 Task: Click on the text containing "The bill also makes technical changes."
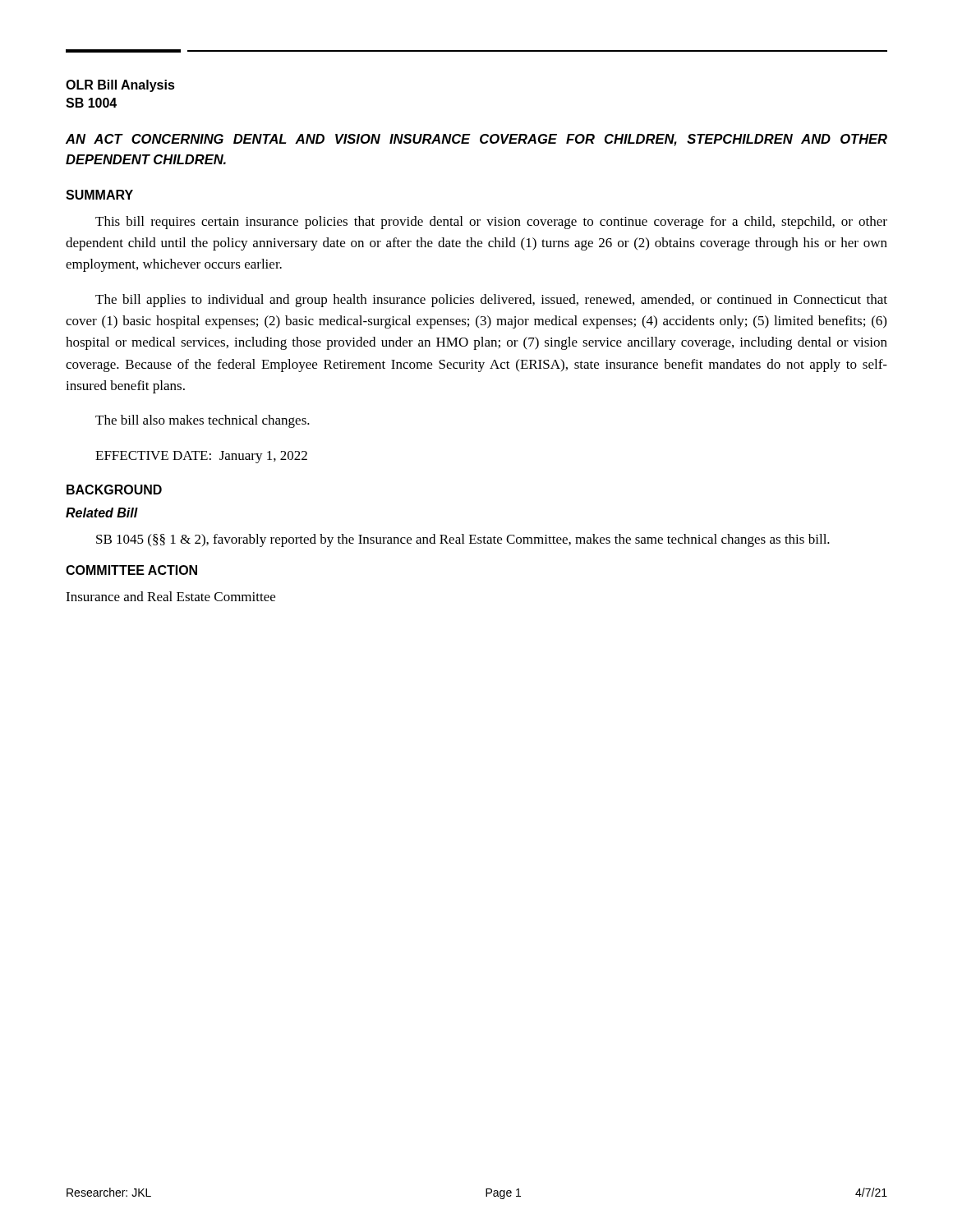[x=203, y=420]
